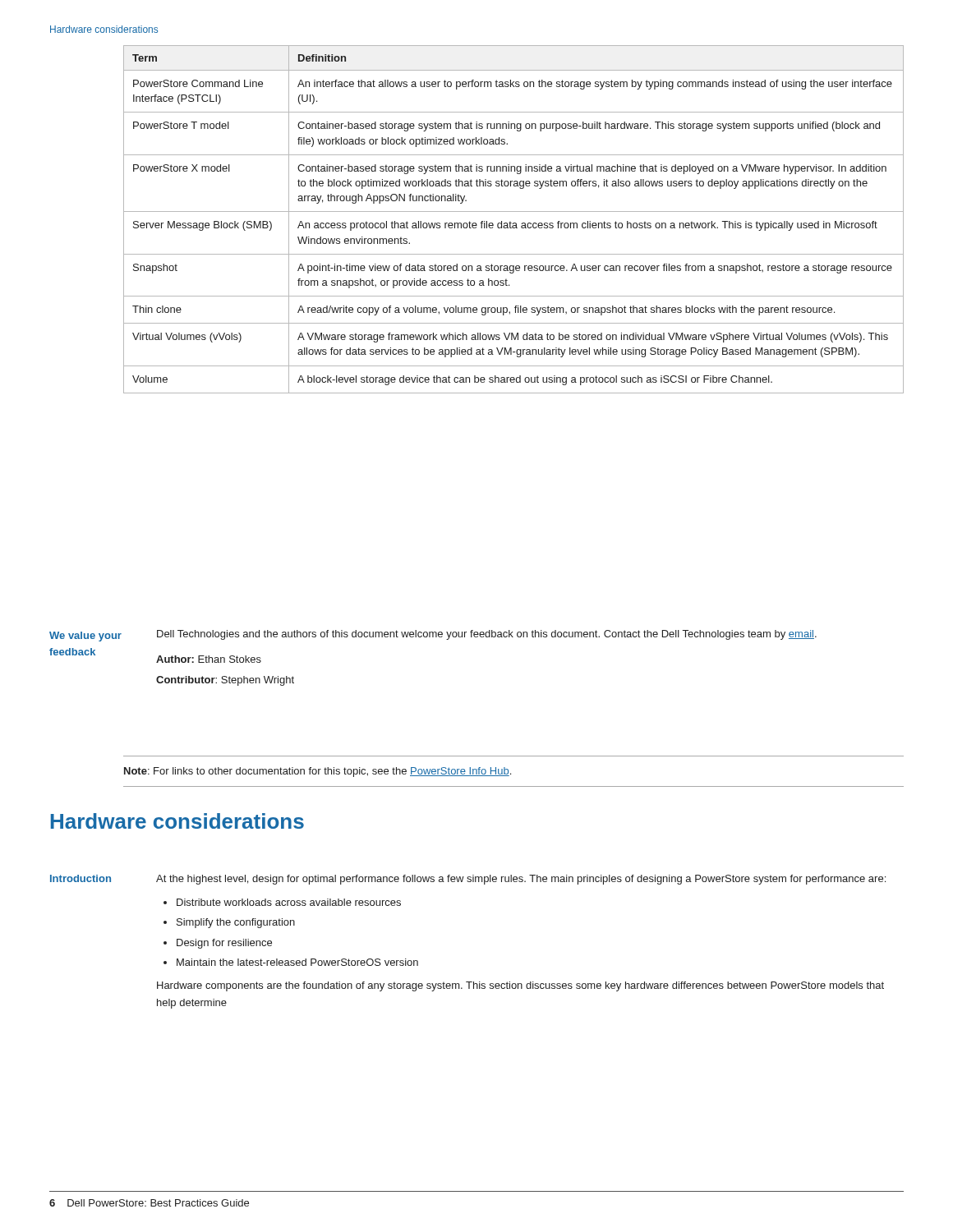The height and width of the screenshot is (1232, 953).
Task: Find the list item with the text "Simplify the configuration"
Action: [235, 922]
